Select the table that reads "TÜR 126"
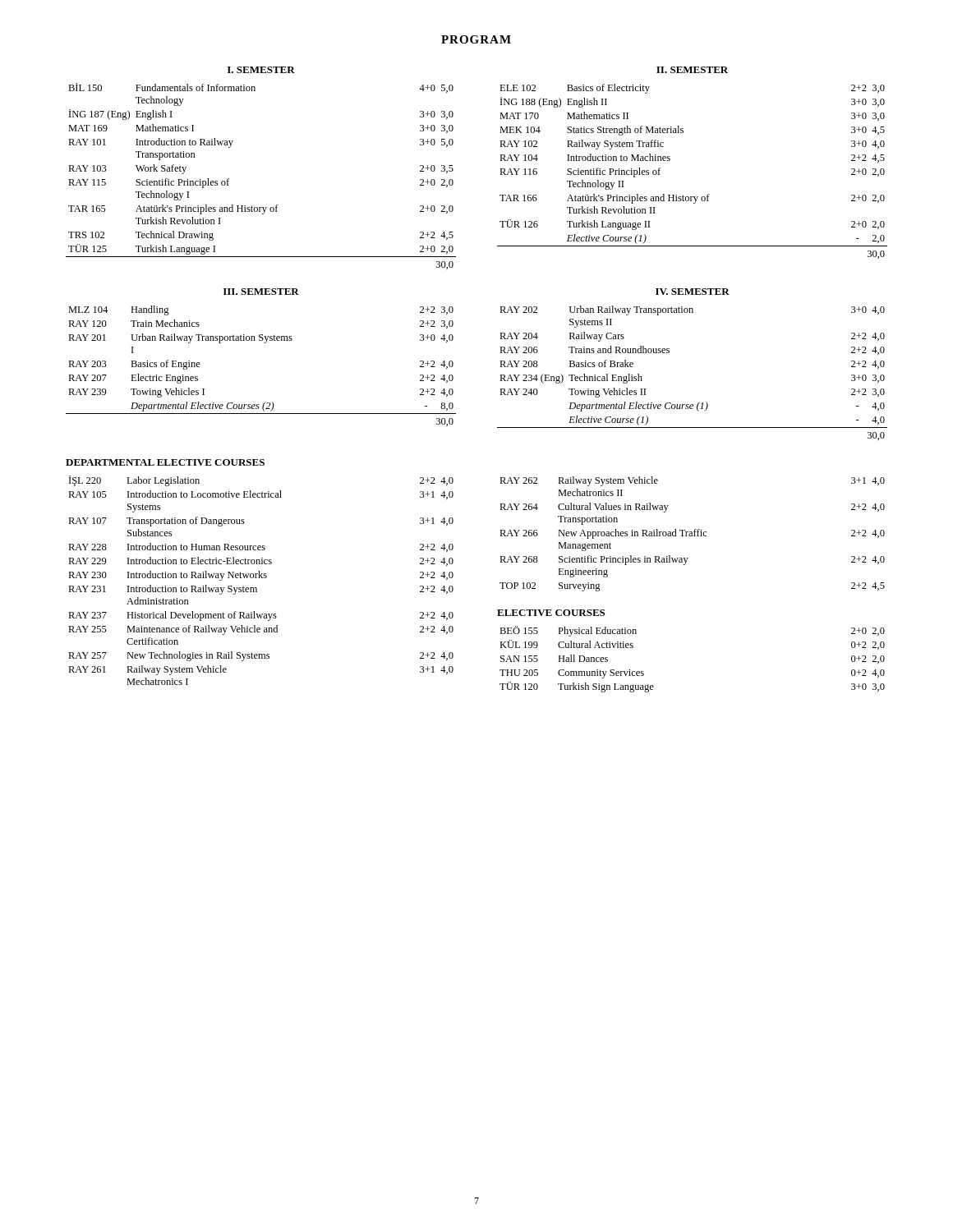The height and width of the screenshot is (1232, 953). [x=692, y=171]
